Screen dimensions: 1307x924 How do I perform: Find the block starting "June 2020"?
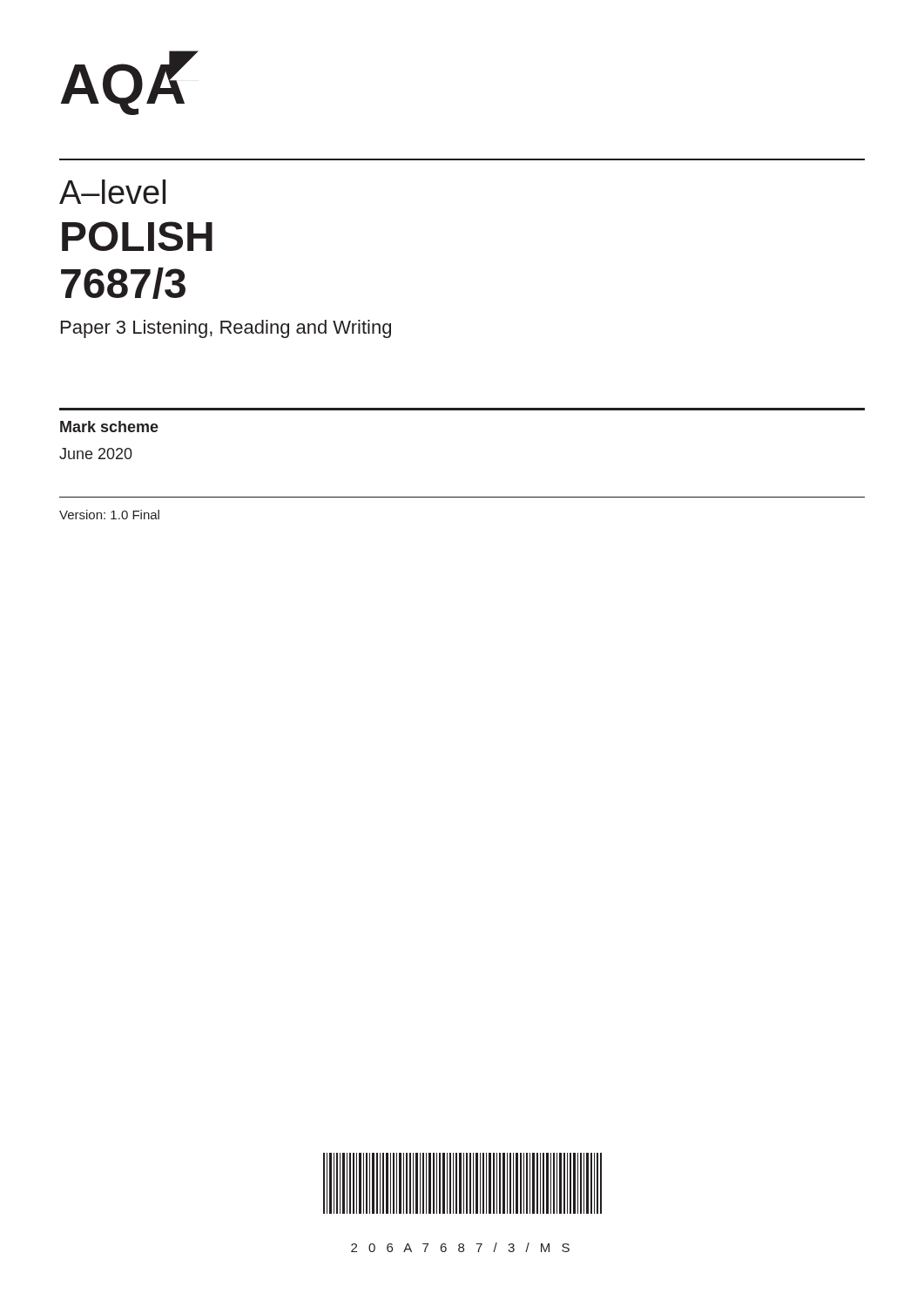click(x=96, y=454)
